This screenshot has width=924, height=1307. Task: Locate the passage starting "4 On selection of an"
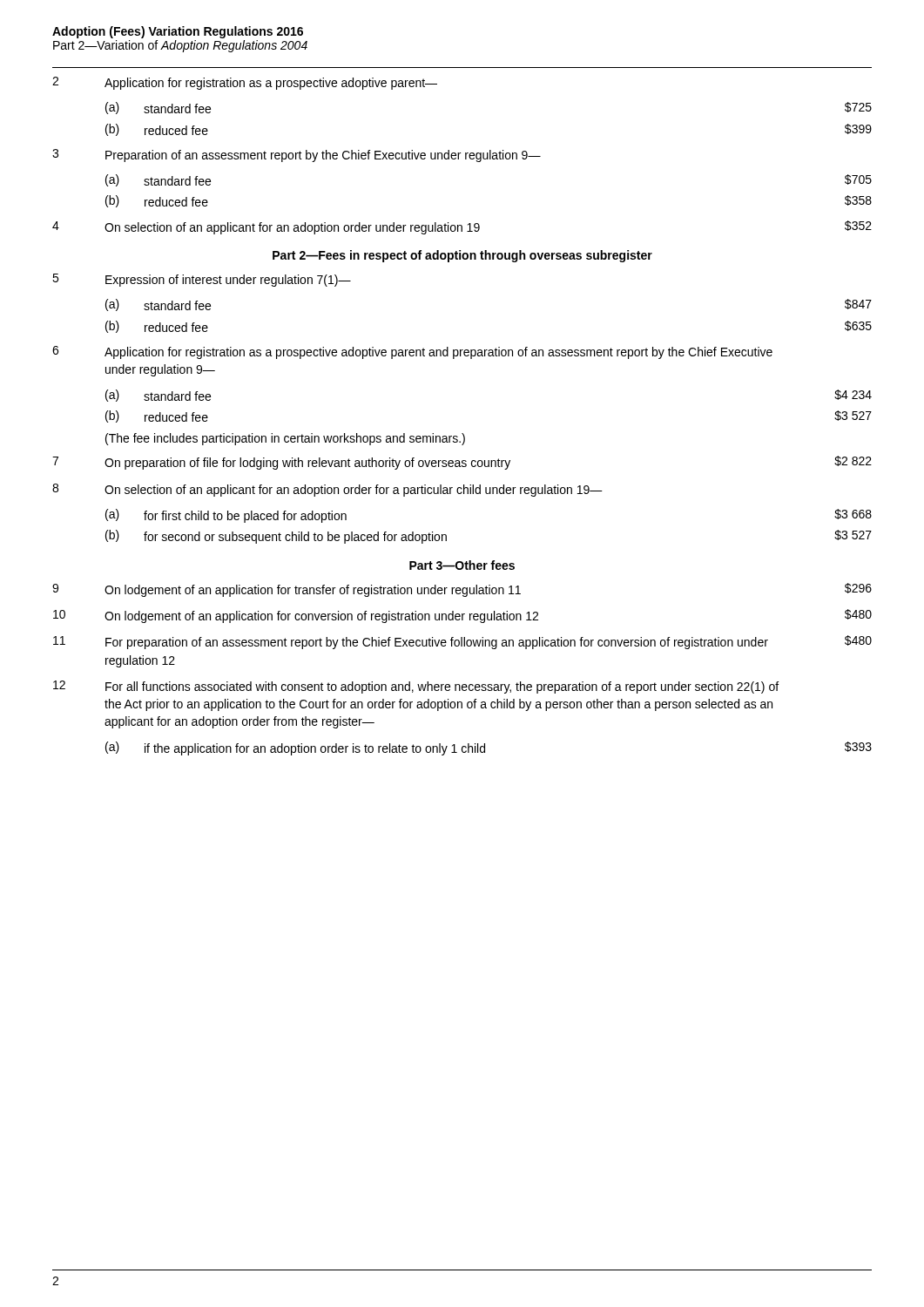click(x=462, y=227)
